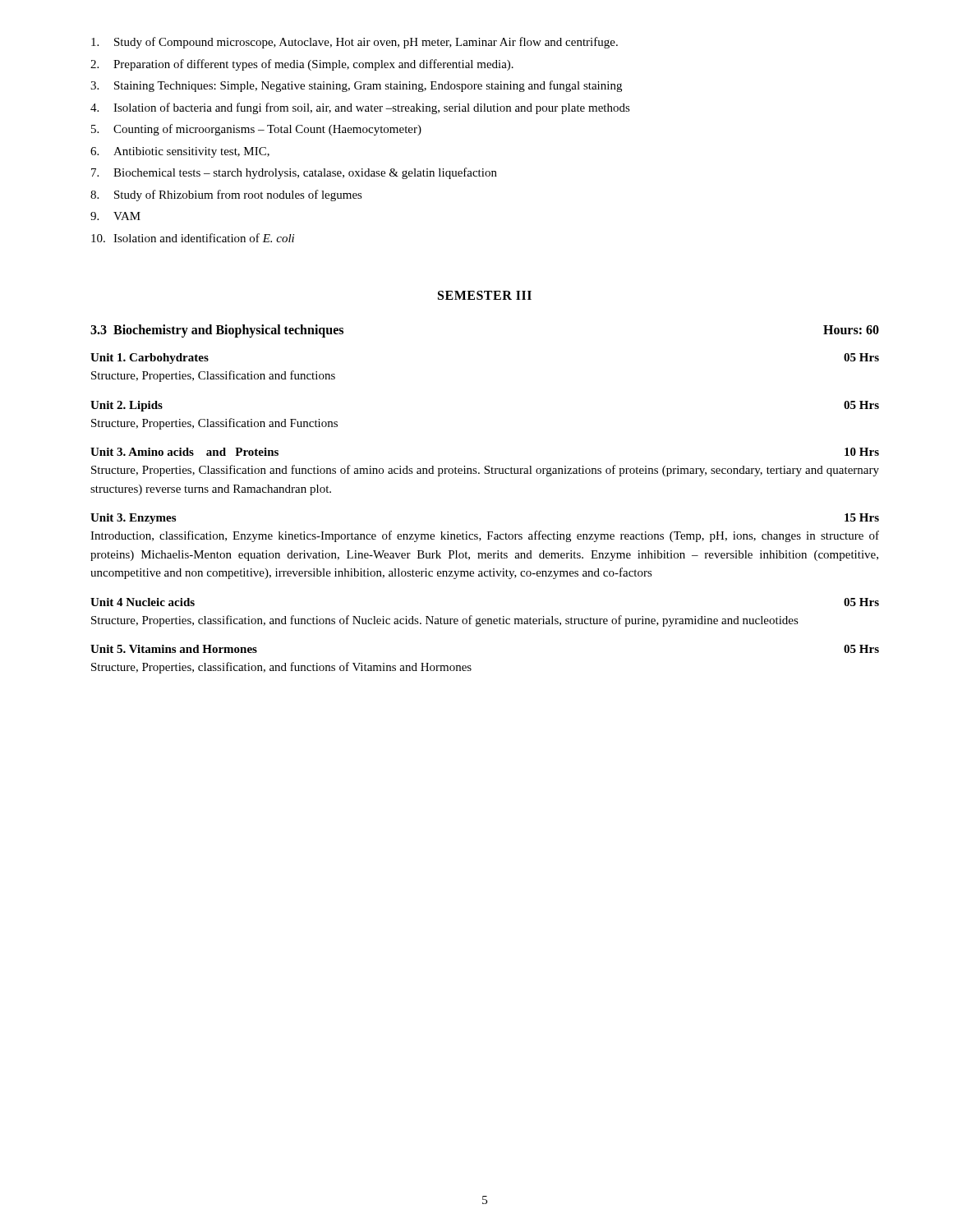Screen dimensions: 1232x953
Task: Select the text block starting "3.3 Biochemistry and Biophysical"
Action: [x=221, y=331]
